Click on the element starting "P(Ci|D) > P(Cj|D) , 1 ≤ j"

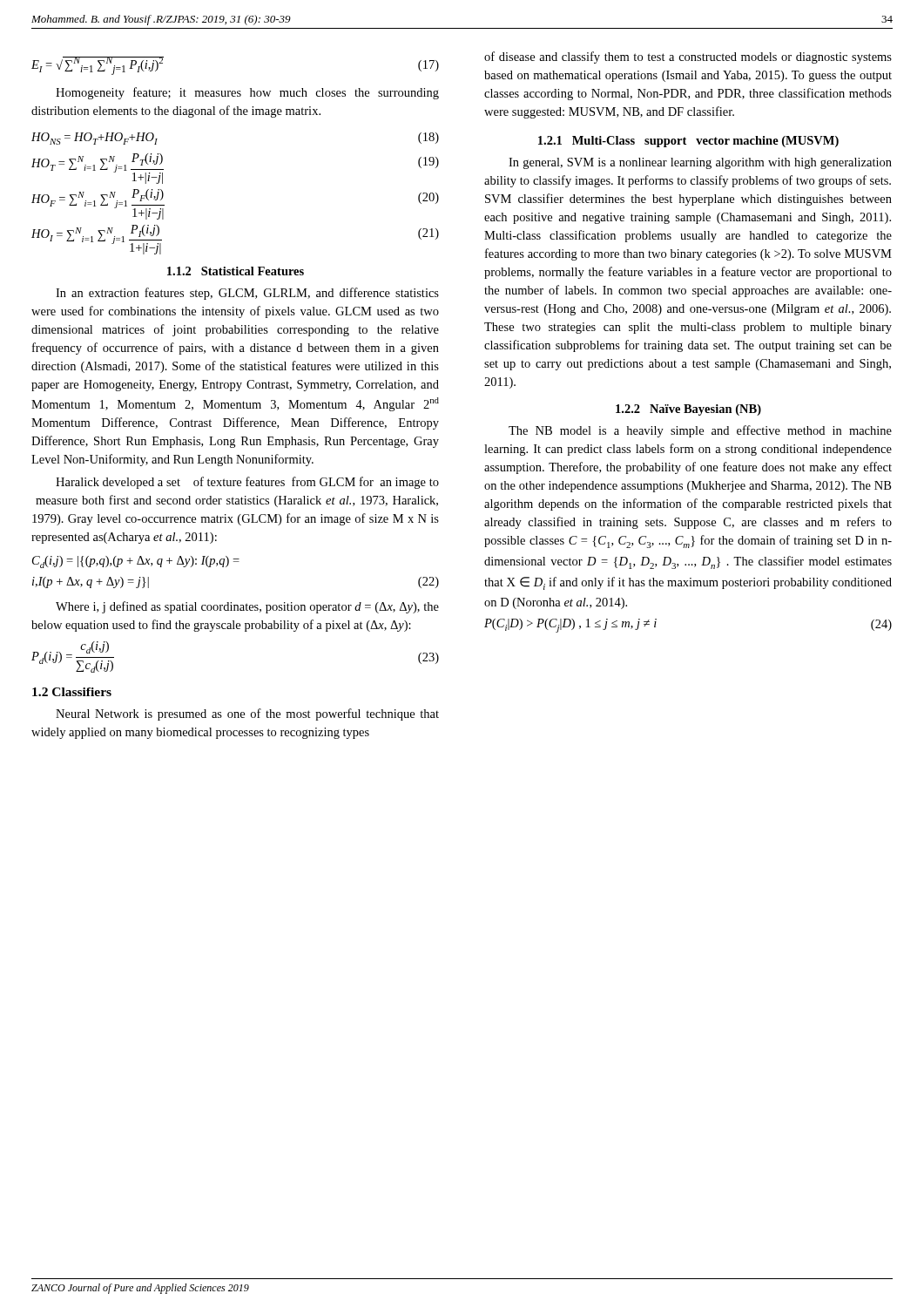[x=568, y=626]
